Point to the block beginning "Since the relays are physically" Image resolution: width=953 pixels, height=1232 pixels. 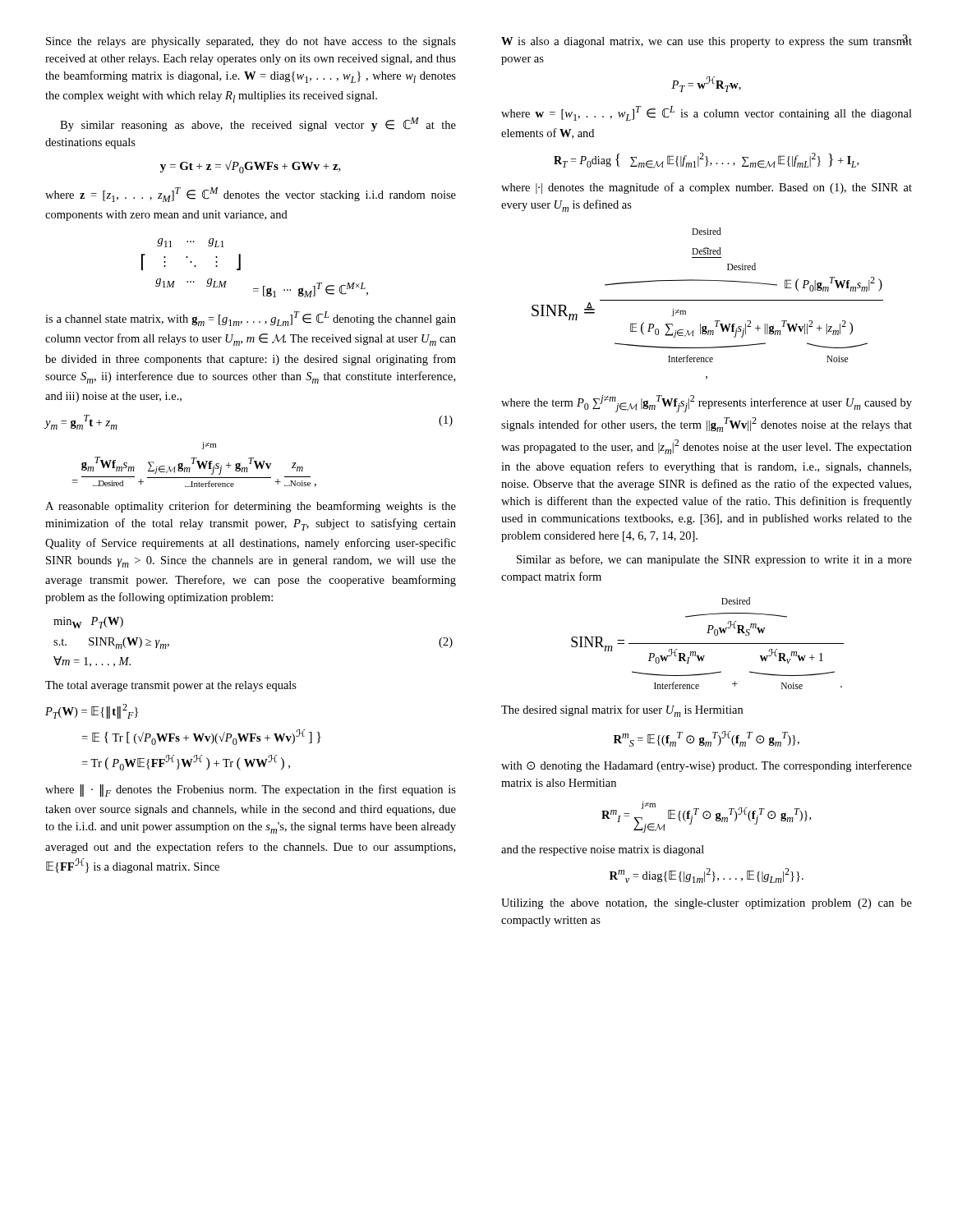coord(251,92)
